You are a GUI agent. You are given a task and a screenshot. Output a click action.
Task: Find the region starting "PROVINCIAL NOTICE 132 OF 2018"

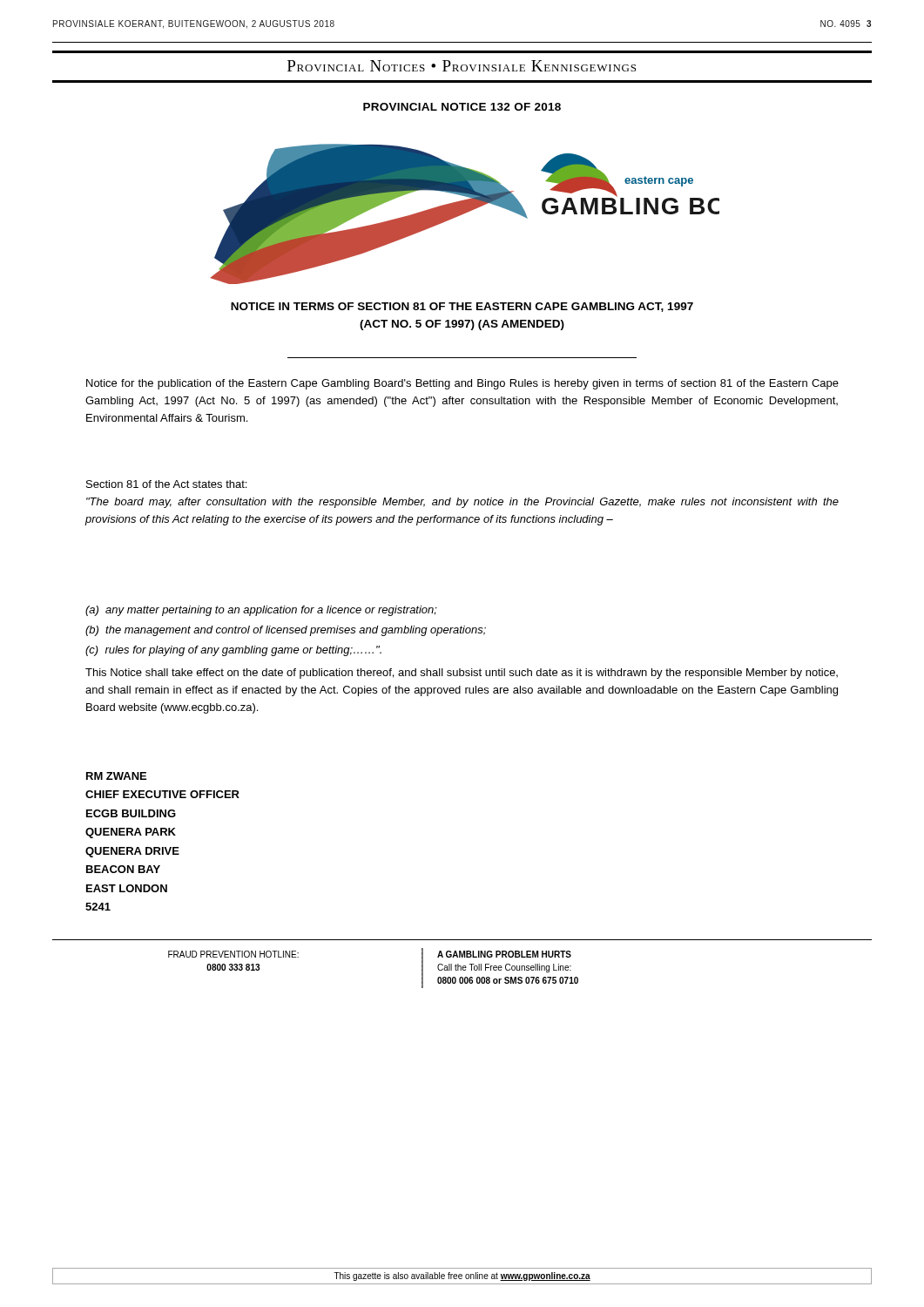(x=462, y=107)
